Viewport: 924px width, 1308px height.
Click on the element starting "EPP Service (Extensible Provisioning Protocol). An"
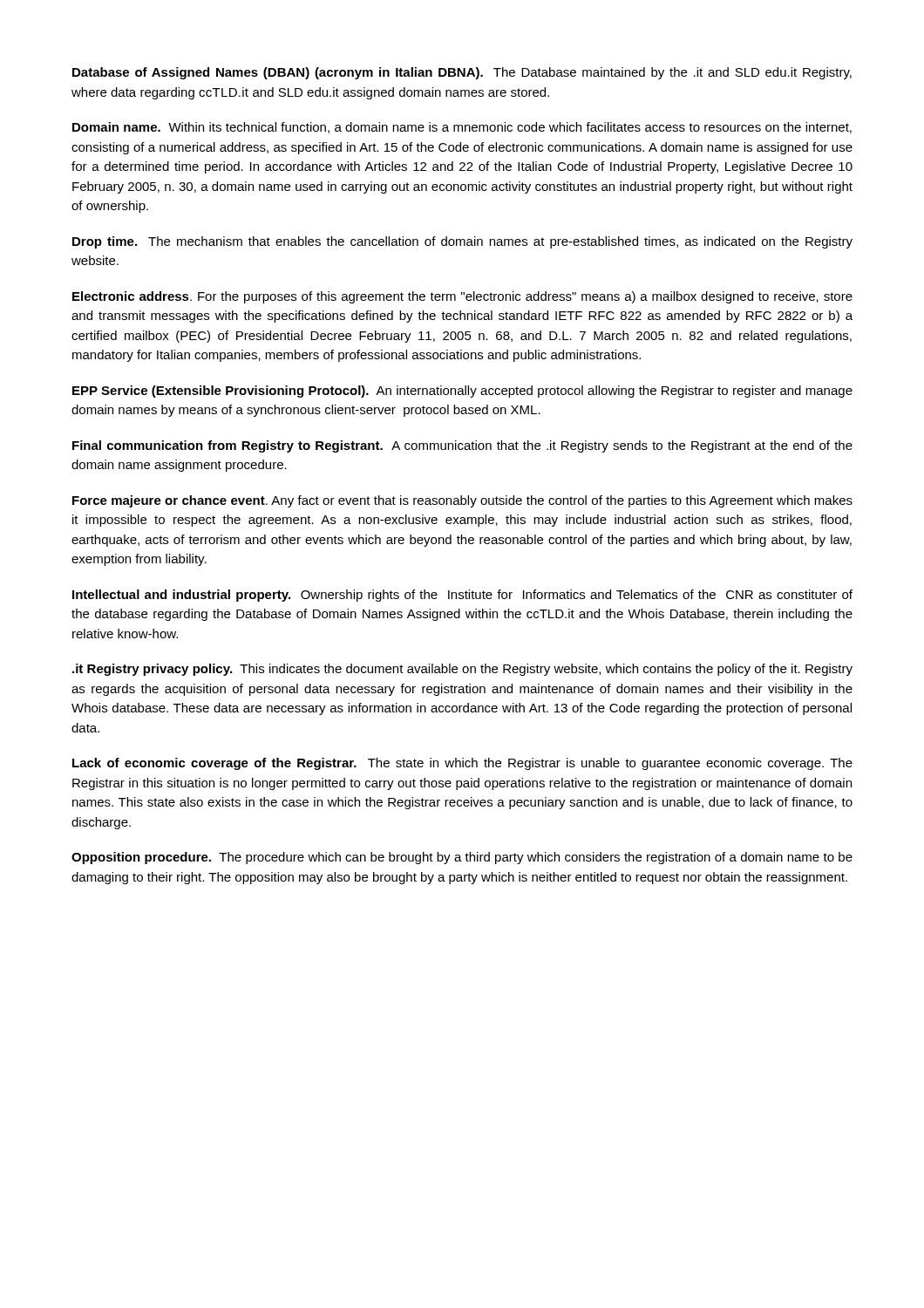point(462,400)
